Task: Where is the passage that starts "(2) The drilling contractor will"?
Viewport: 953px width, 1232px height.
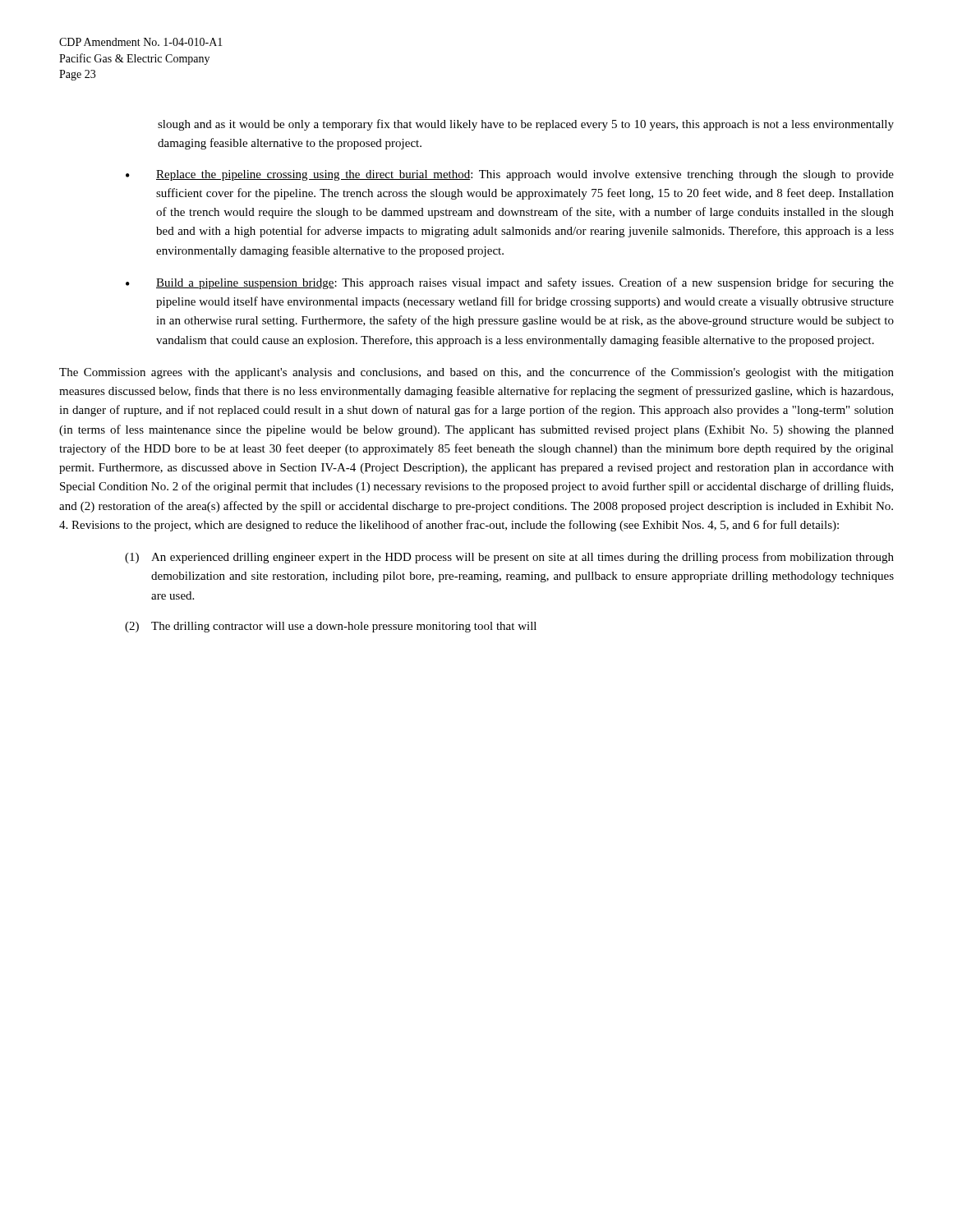Action: [x=509, y=626]
